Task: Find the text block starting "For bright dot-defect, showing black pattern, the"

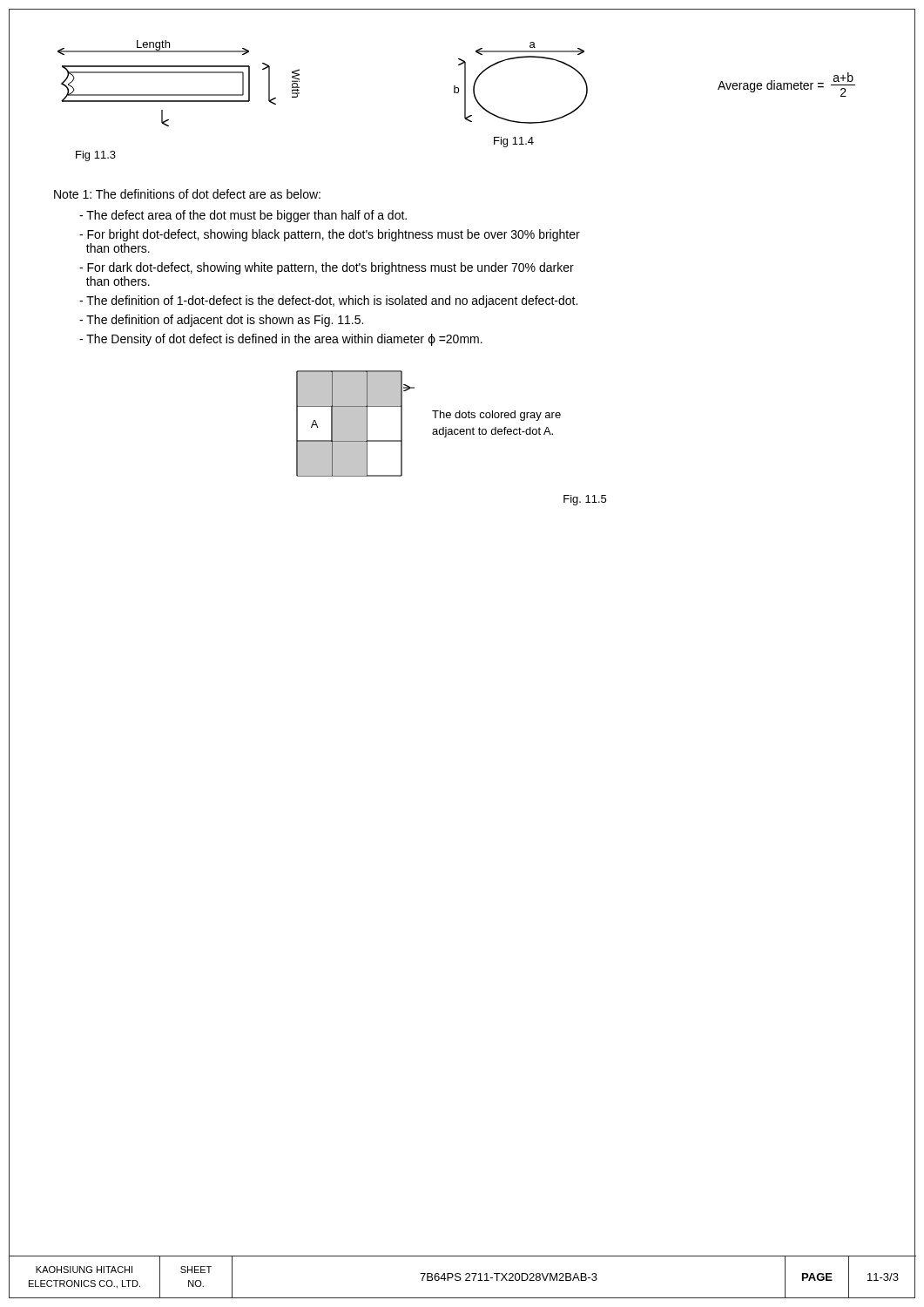Action: pyautogui.click(x=329, y=241)
